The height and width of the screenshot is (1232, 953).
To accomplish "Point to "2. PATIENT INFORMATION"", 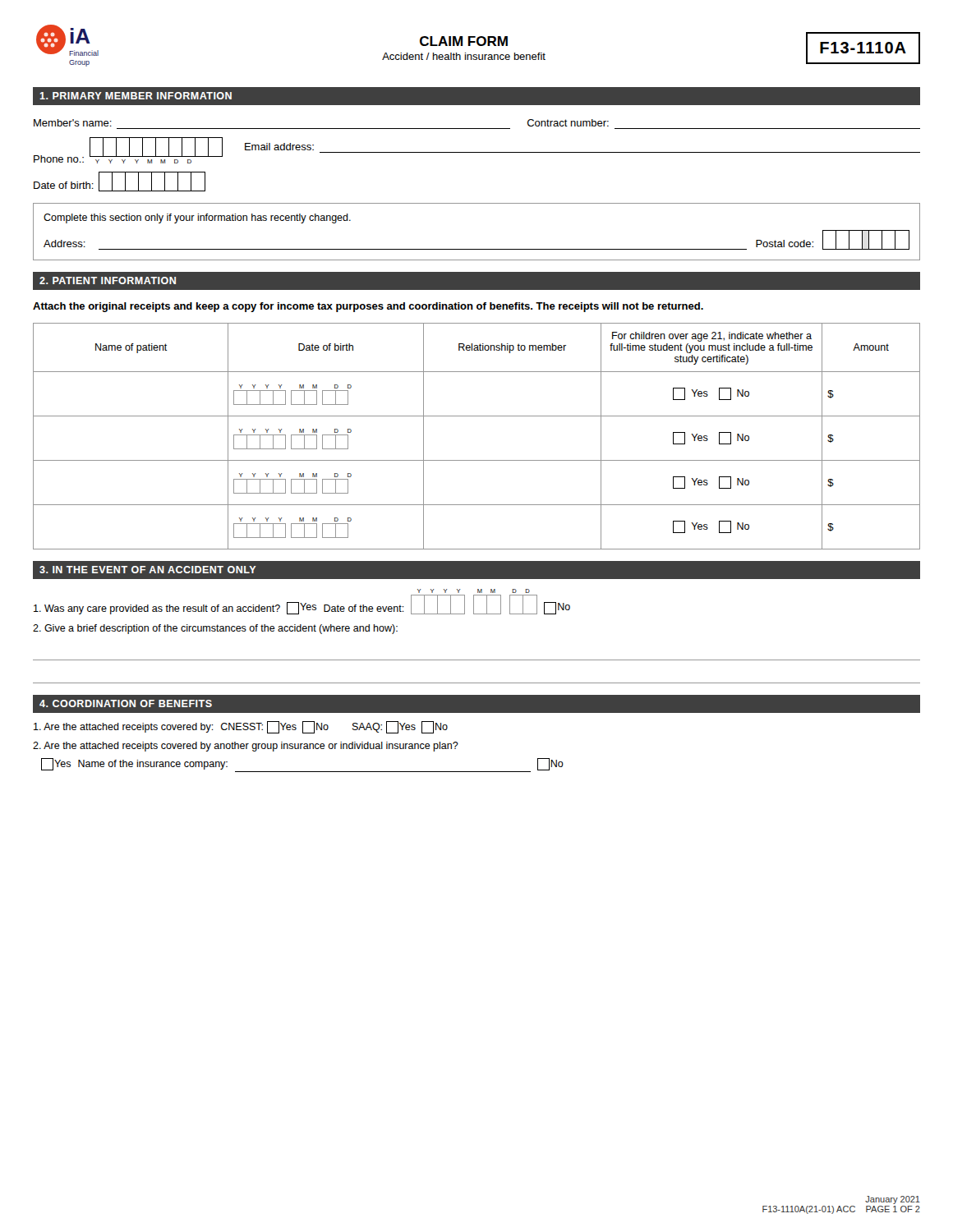I will coord(108,281).
